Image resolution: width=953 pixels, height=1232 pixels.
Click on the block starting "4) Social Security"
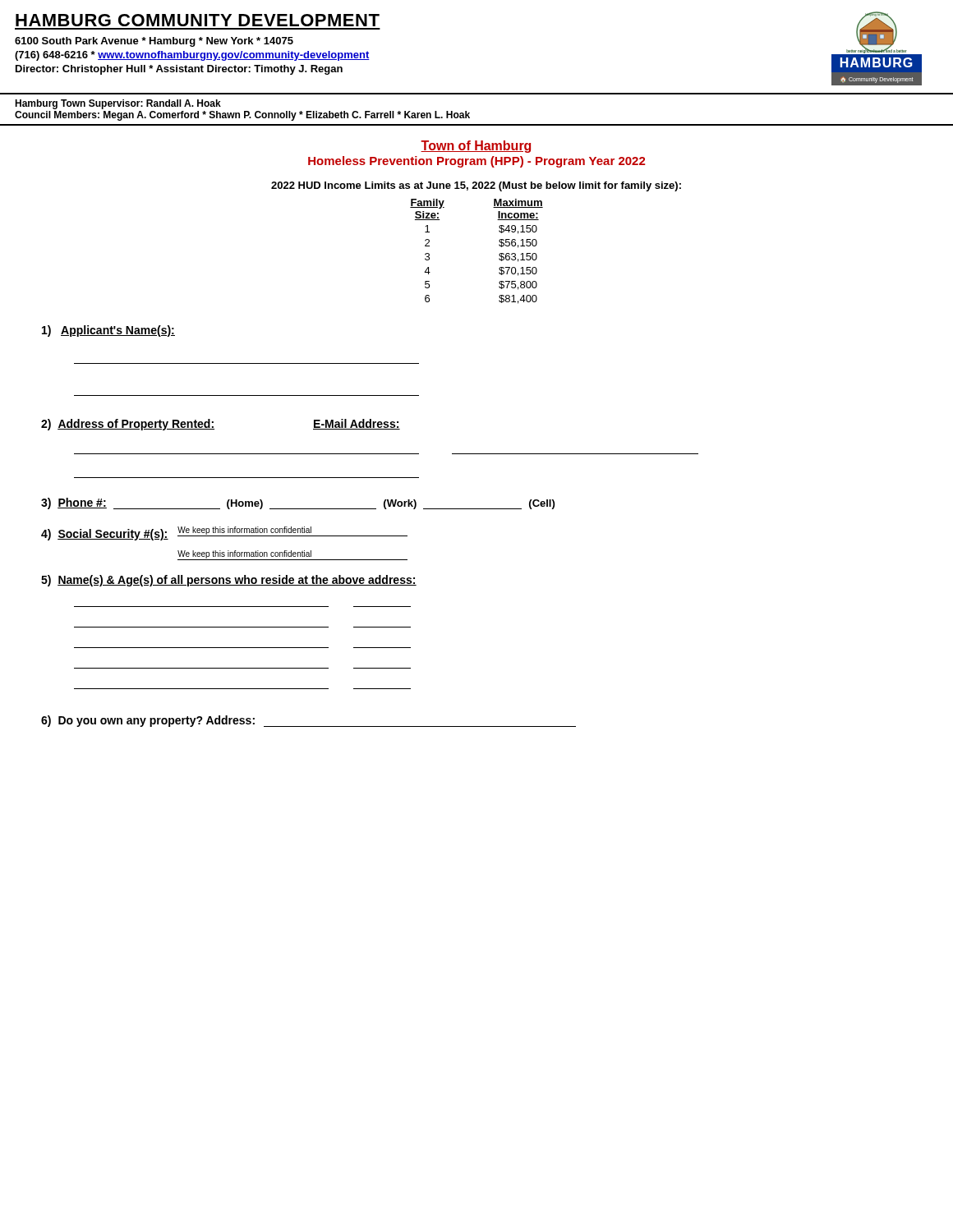point(224,533)
